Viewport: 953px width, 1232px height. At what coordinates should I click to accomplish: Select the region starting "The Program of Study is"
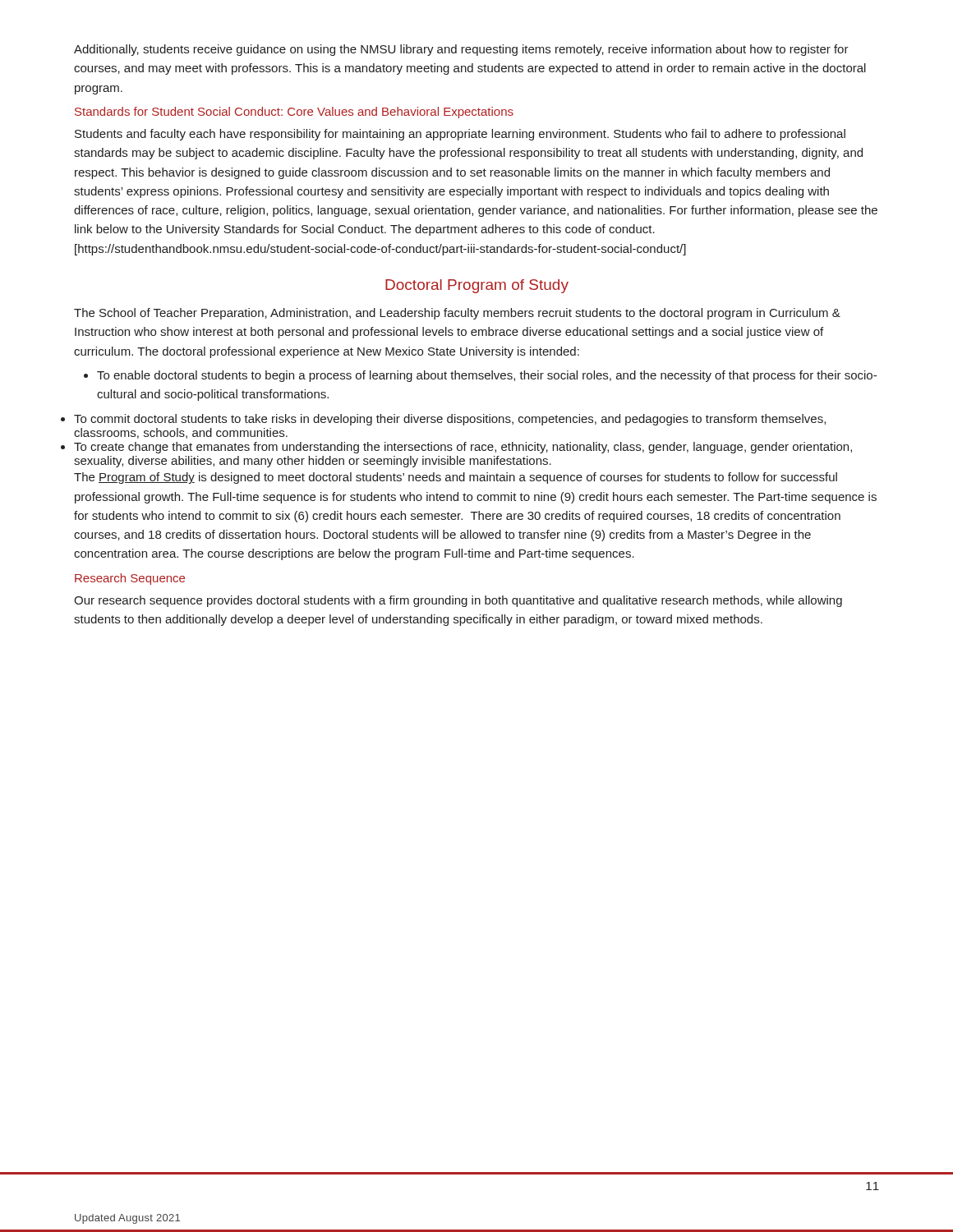click(x=476, y=515)
